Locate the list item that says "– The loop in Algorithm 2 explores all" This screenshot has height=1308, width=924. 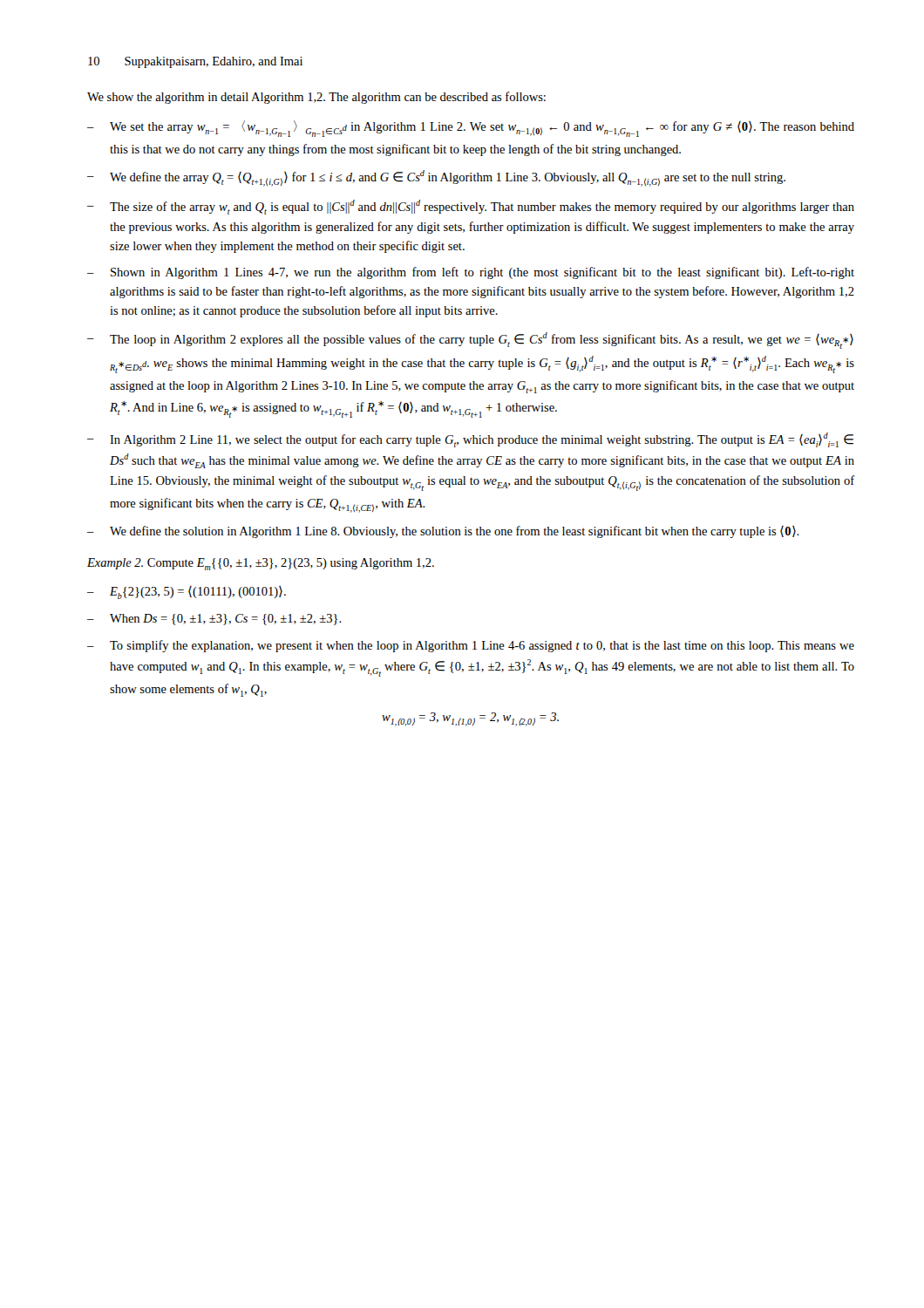tap(471, 375)
